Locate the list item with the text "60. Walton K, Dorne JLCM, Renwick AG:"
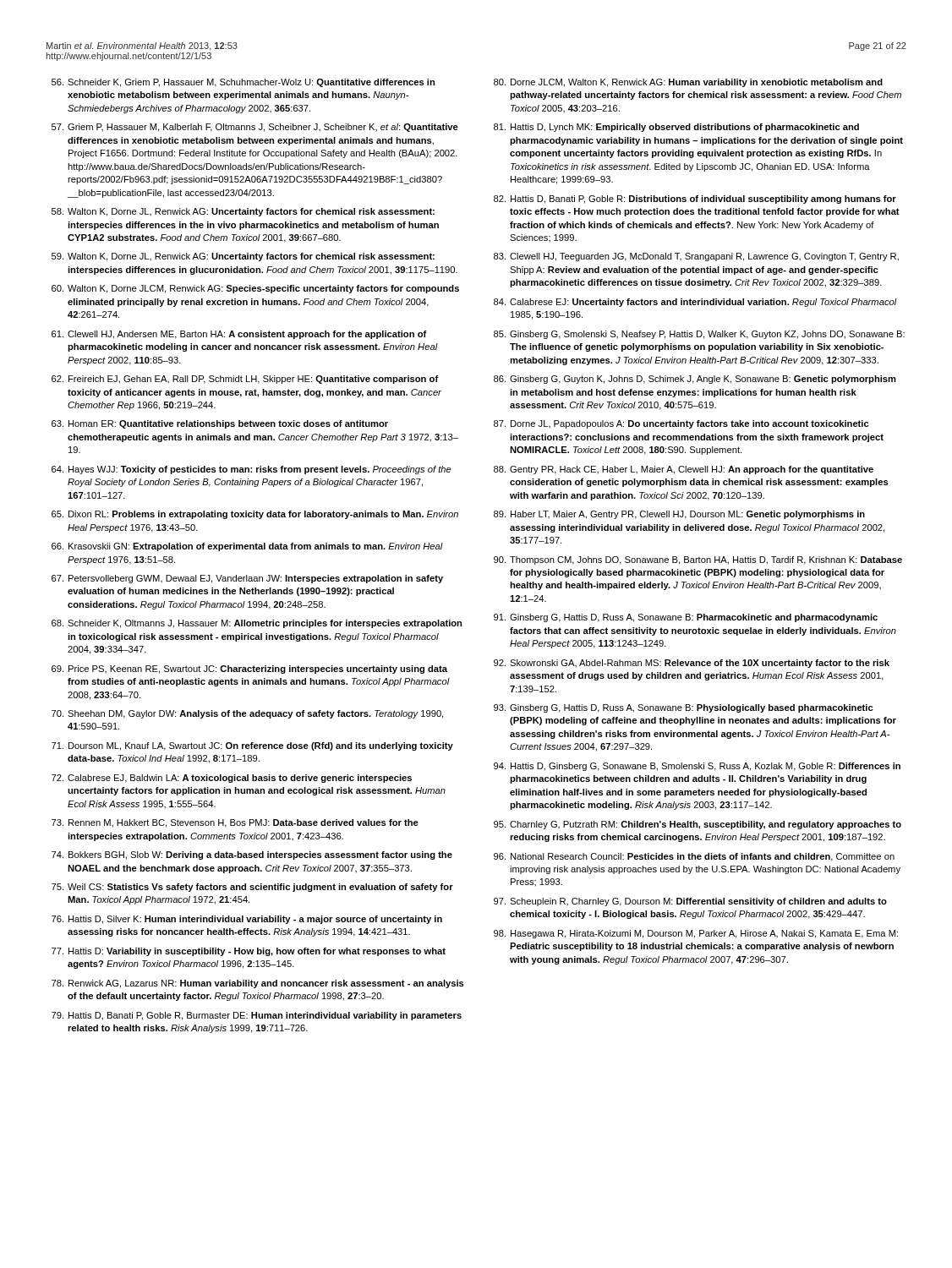This screenshot has width=952, height=1268. 255,302
